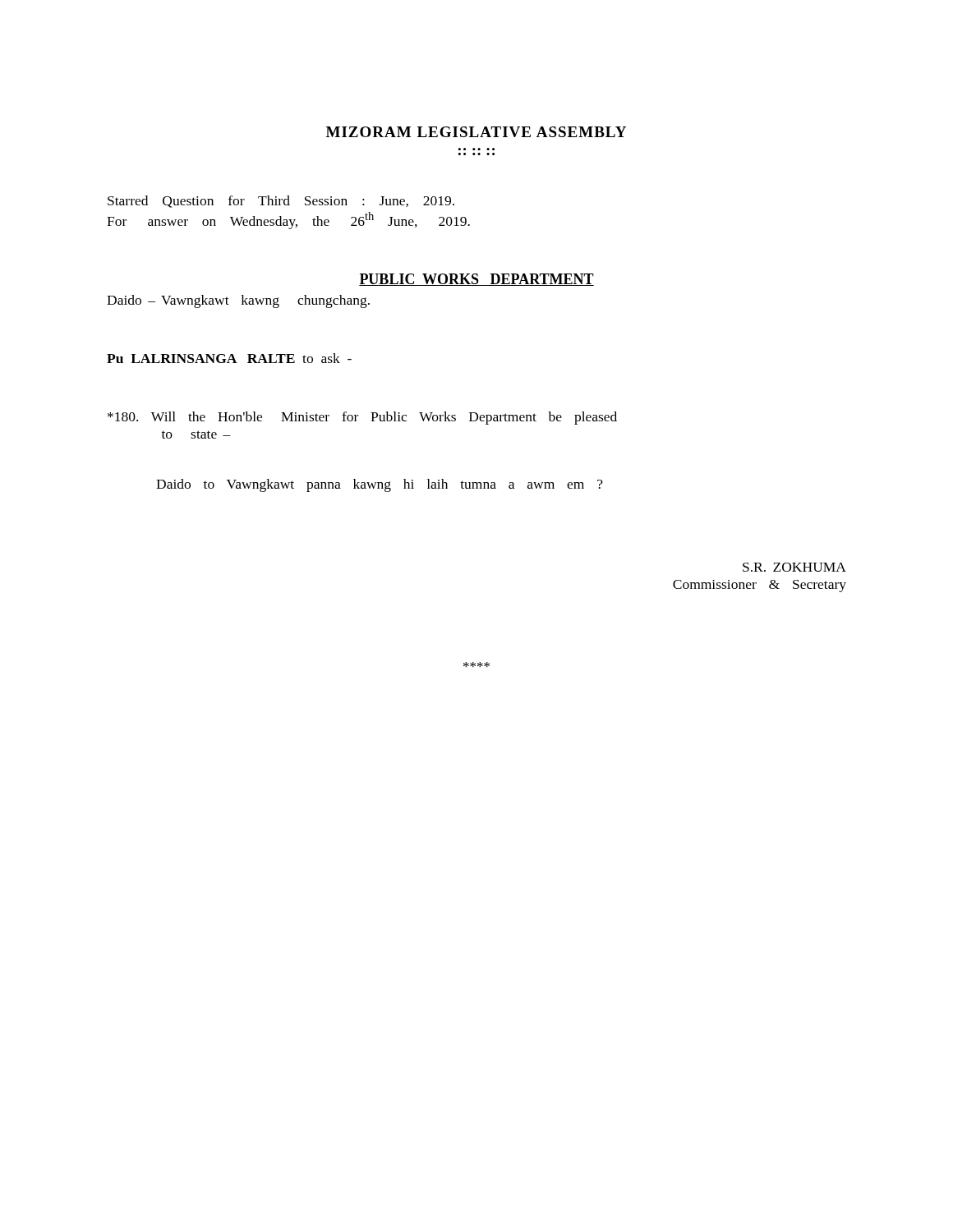Viewport: 953px width, 1232px height.
Task: Point to the block starting "PUBLIC WORKS DEPARTMENT"
Action: (476, 279)
